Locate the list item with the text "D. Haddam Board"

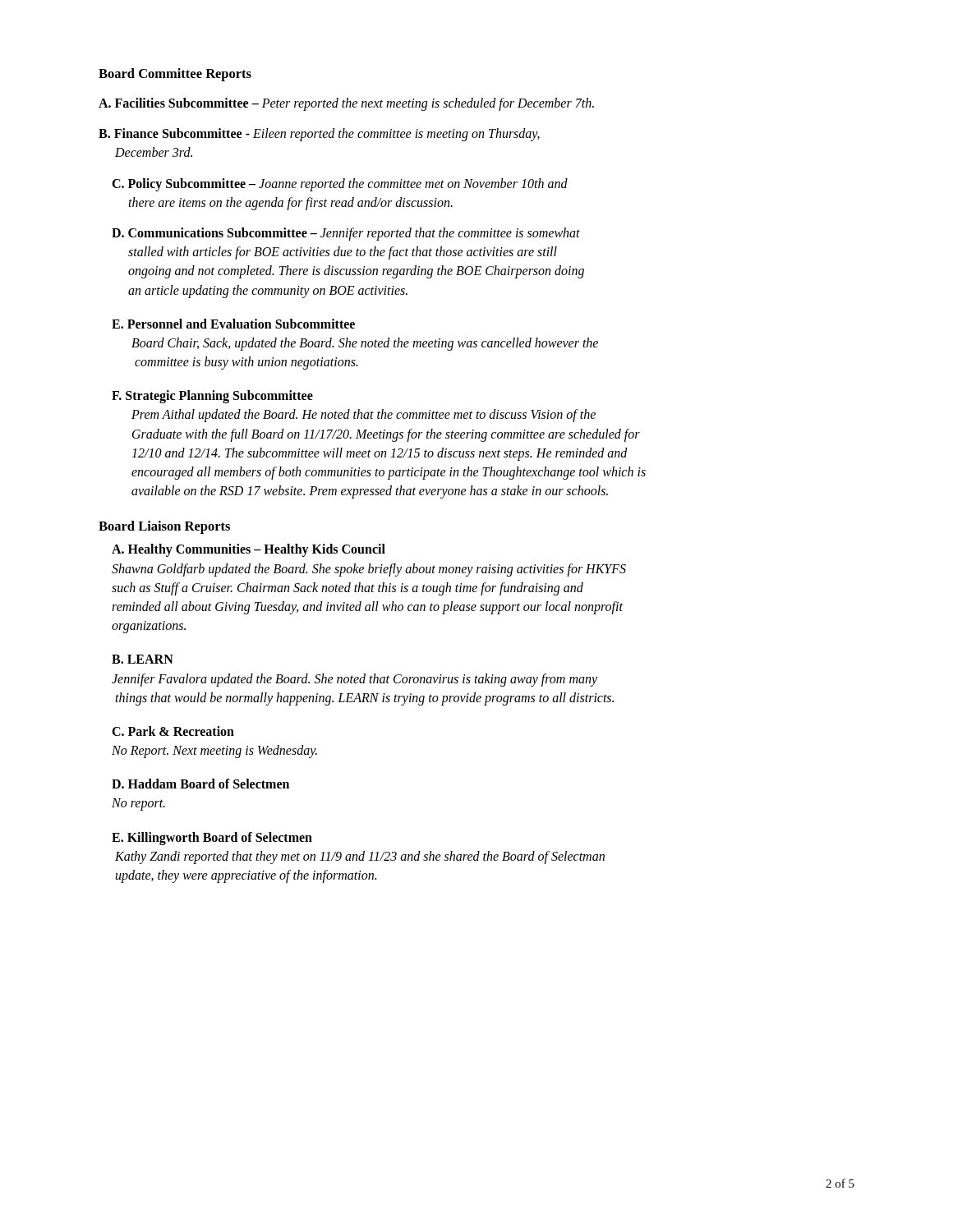pos(200,784)
